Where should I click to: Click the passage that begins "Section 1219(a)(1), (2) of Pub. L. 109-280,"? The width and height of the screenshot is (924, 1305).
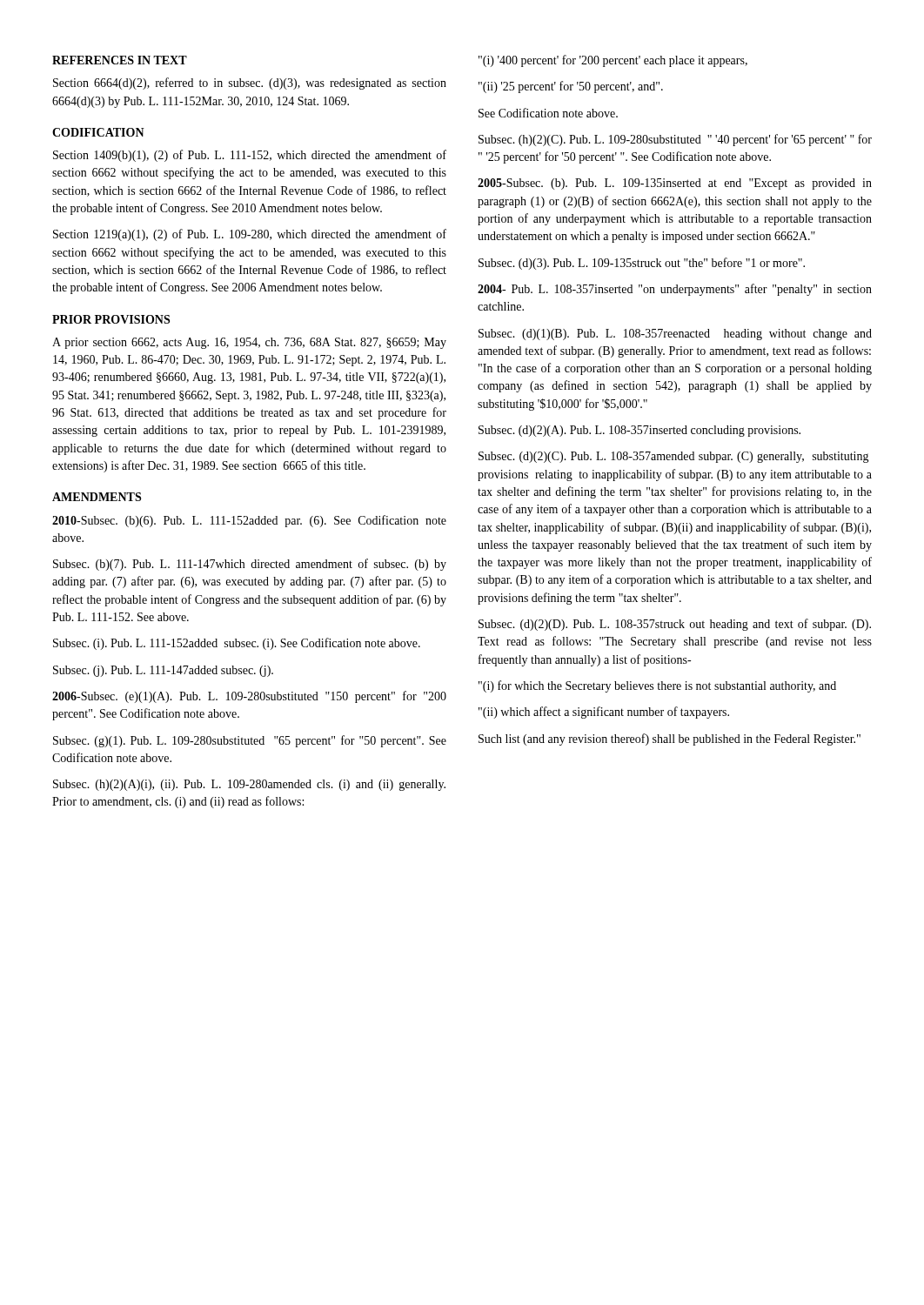click(x=249, y=261)
